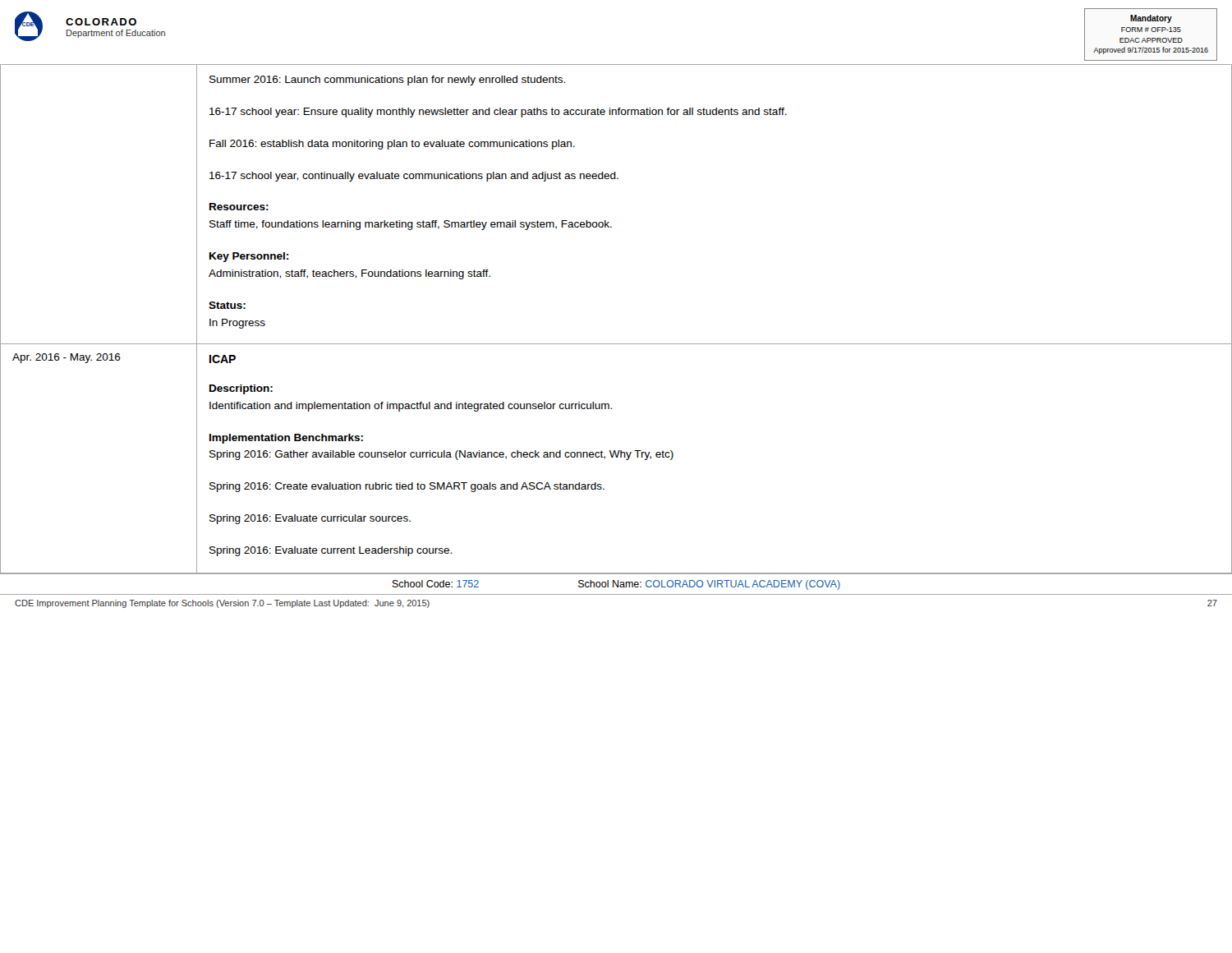Find the element starting "Key Personnel: Administration, staff, teachers,"
This screenshot has width=1232, height=953.
coord(350,265)
